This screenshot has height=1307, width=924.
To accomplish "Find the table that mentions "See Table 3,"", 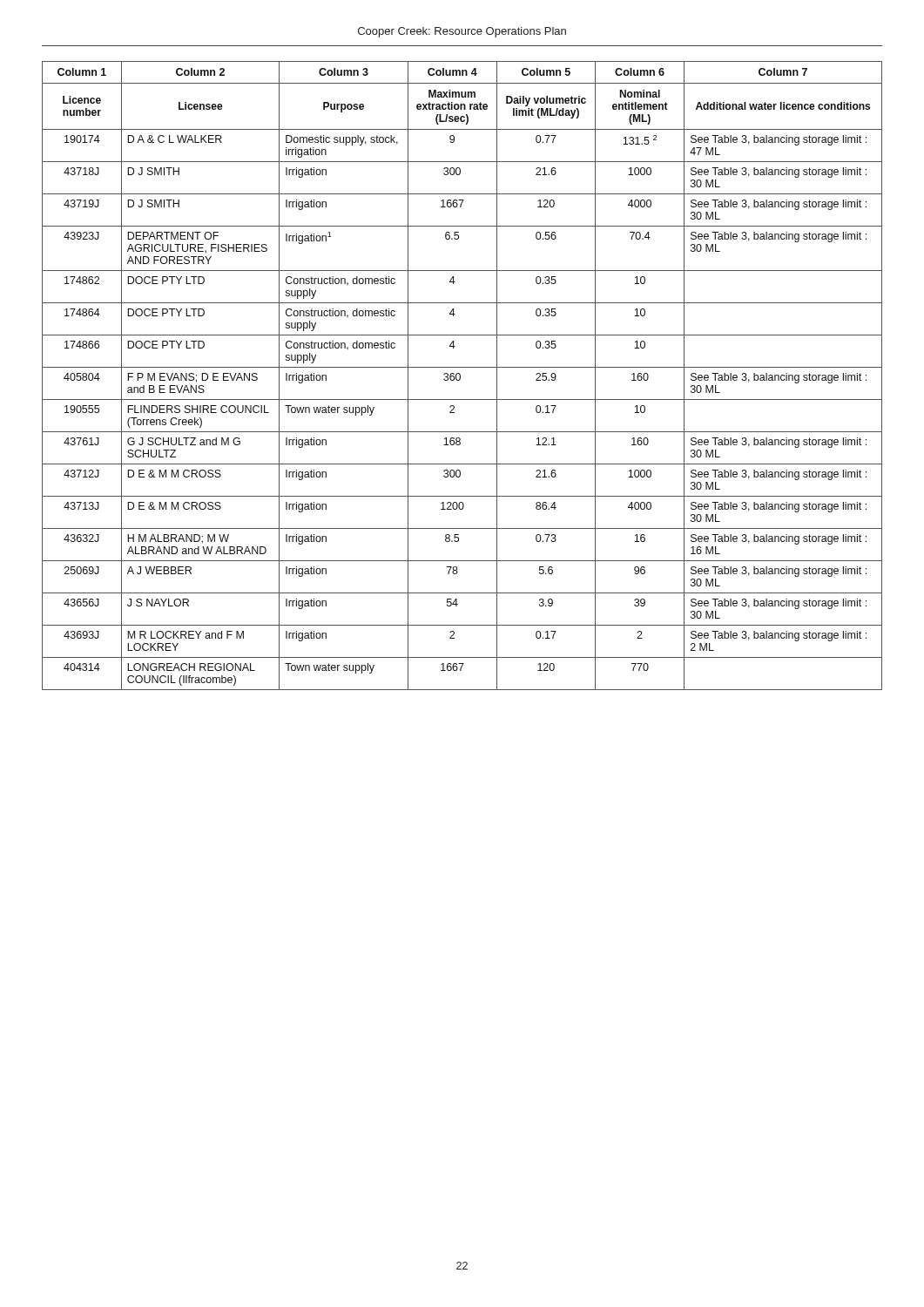I will (462, 376).
